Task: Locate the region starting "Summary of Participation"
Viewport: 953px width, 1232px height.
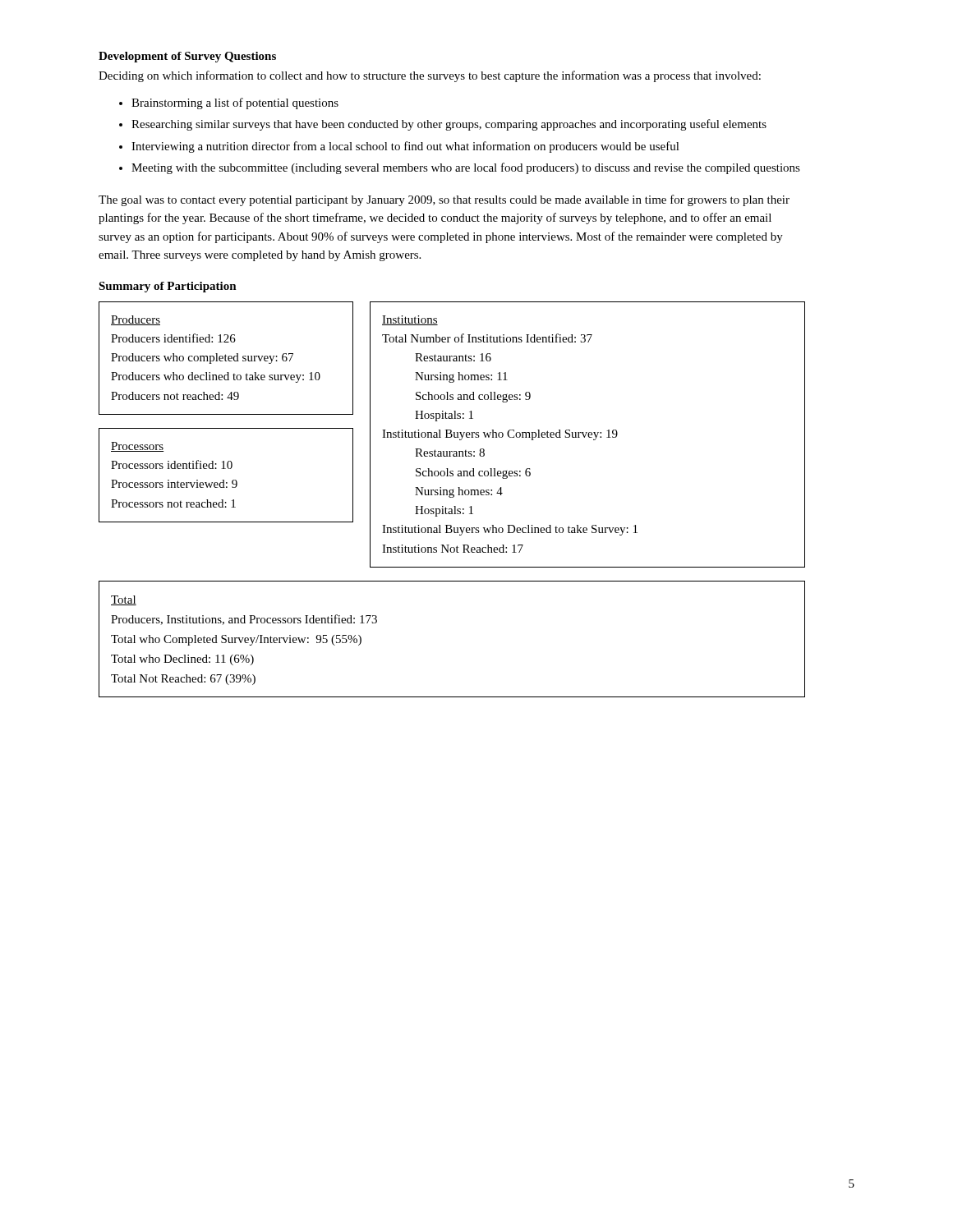Action: (167, 285)
